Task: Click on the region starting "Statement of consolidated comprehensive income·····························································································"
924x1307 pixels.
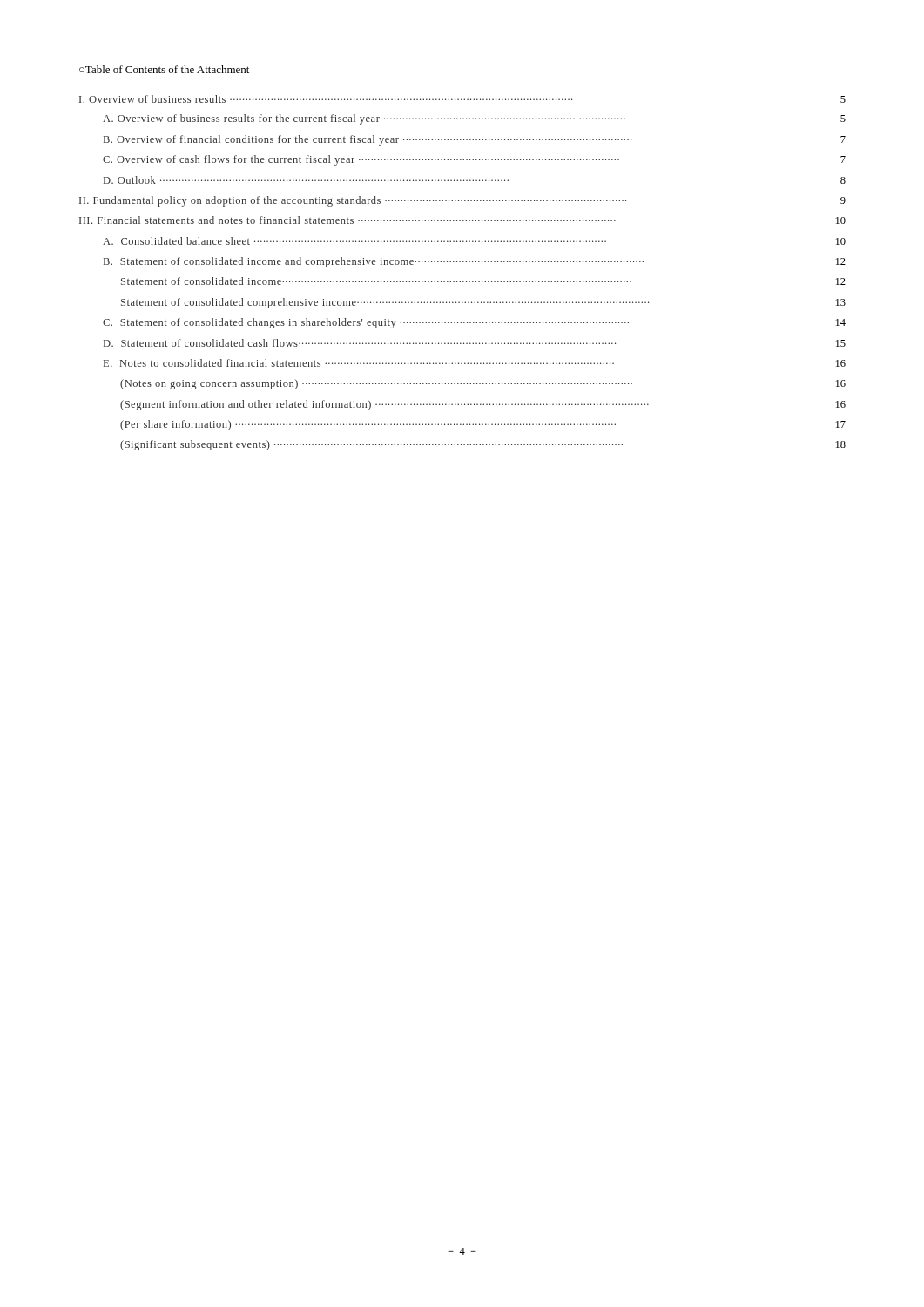Action: click(462, 303)
